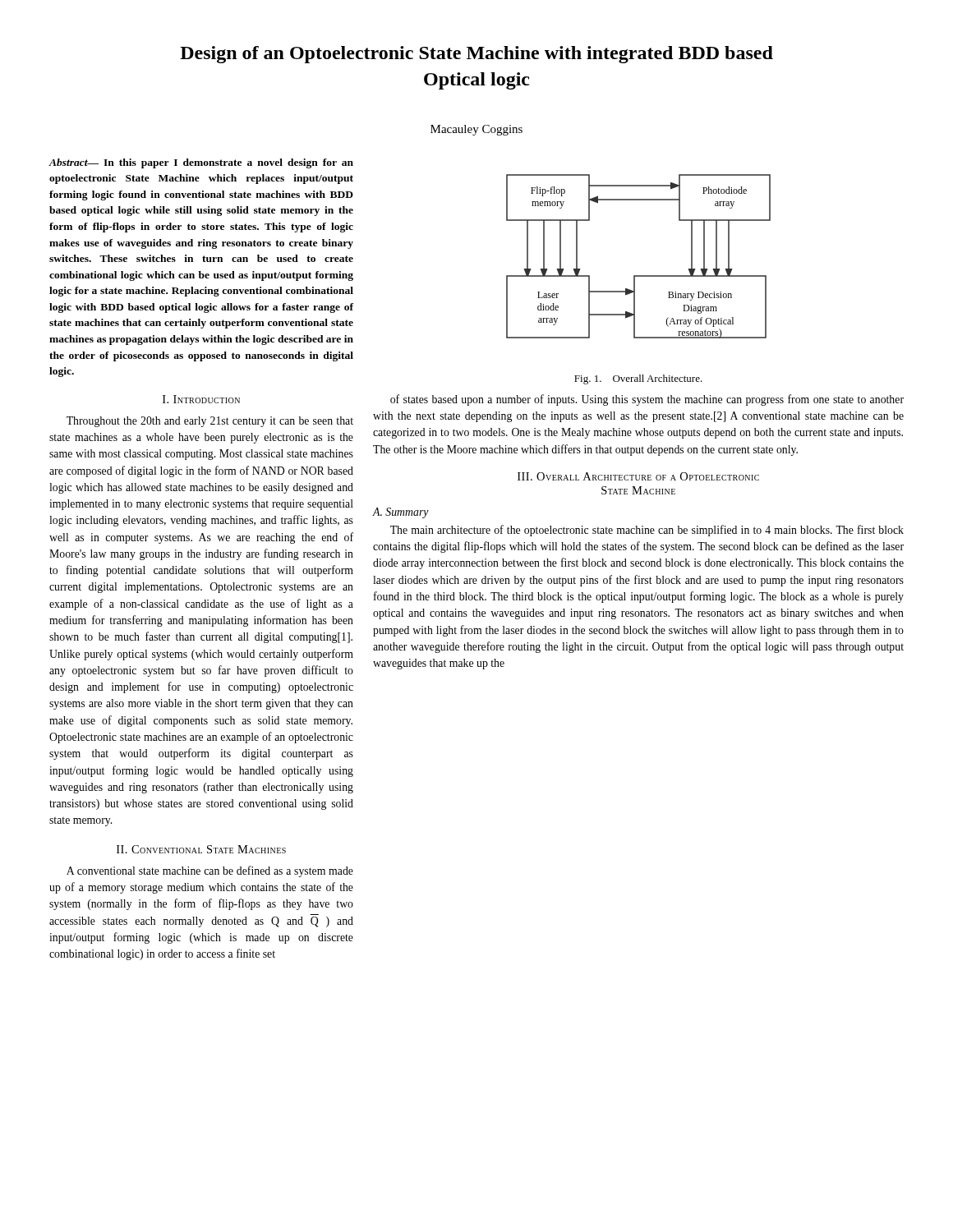This screenshot has width=953, height=1232.
Task: Select the text with the text "Macauley Coggins"
Action: pos(476,129)
